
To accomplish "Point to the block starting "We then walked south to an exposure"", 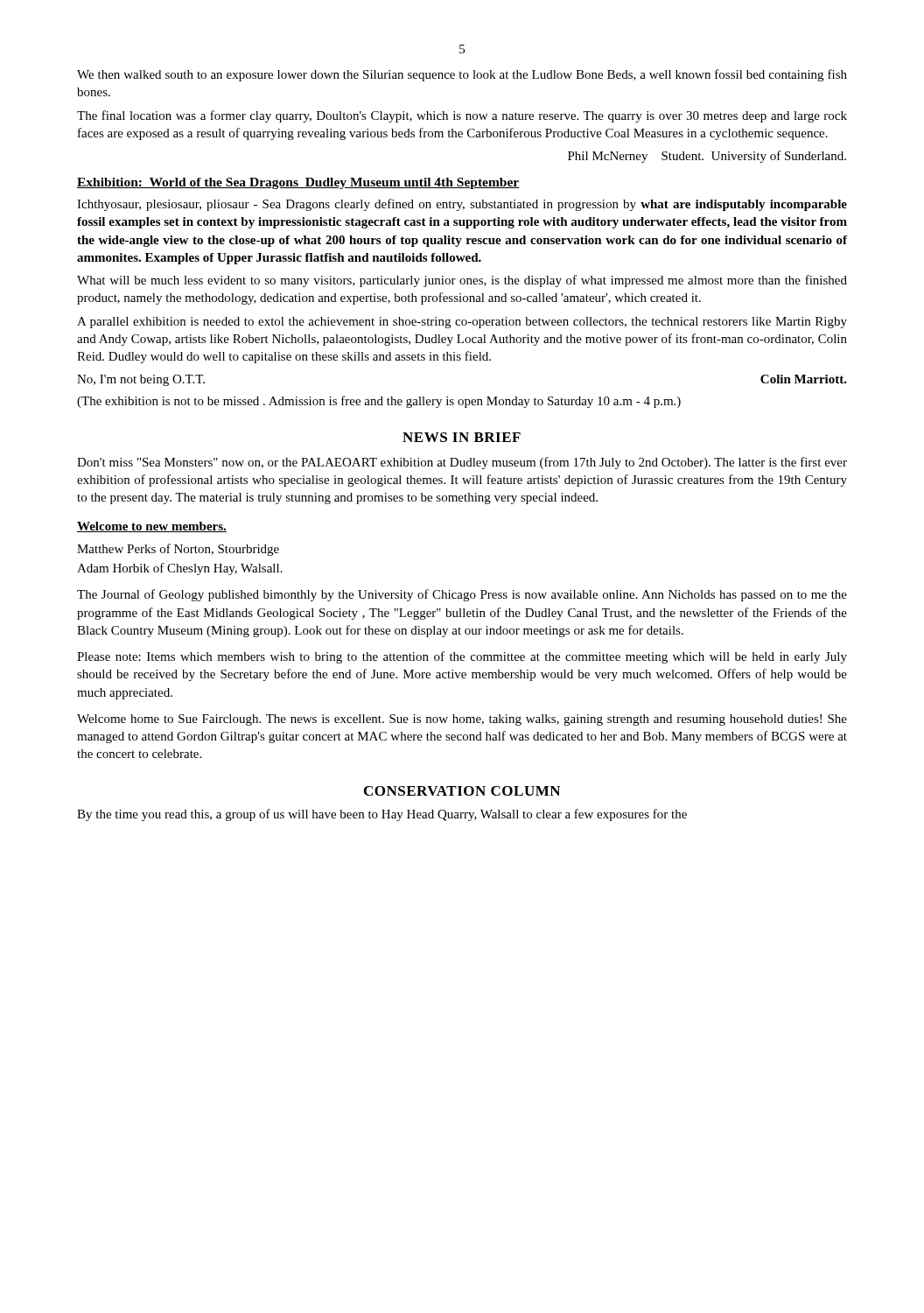I will point(462,83).
